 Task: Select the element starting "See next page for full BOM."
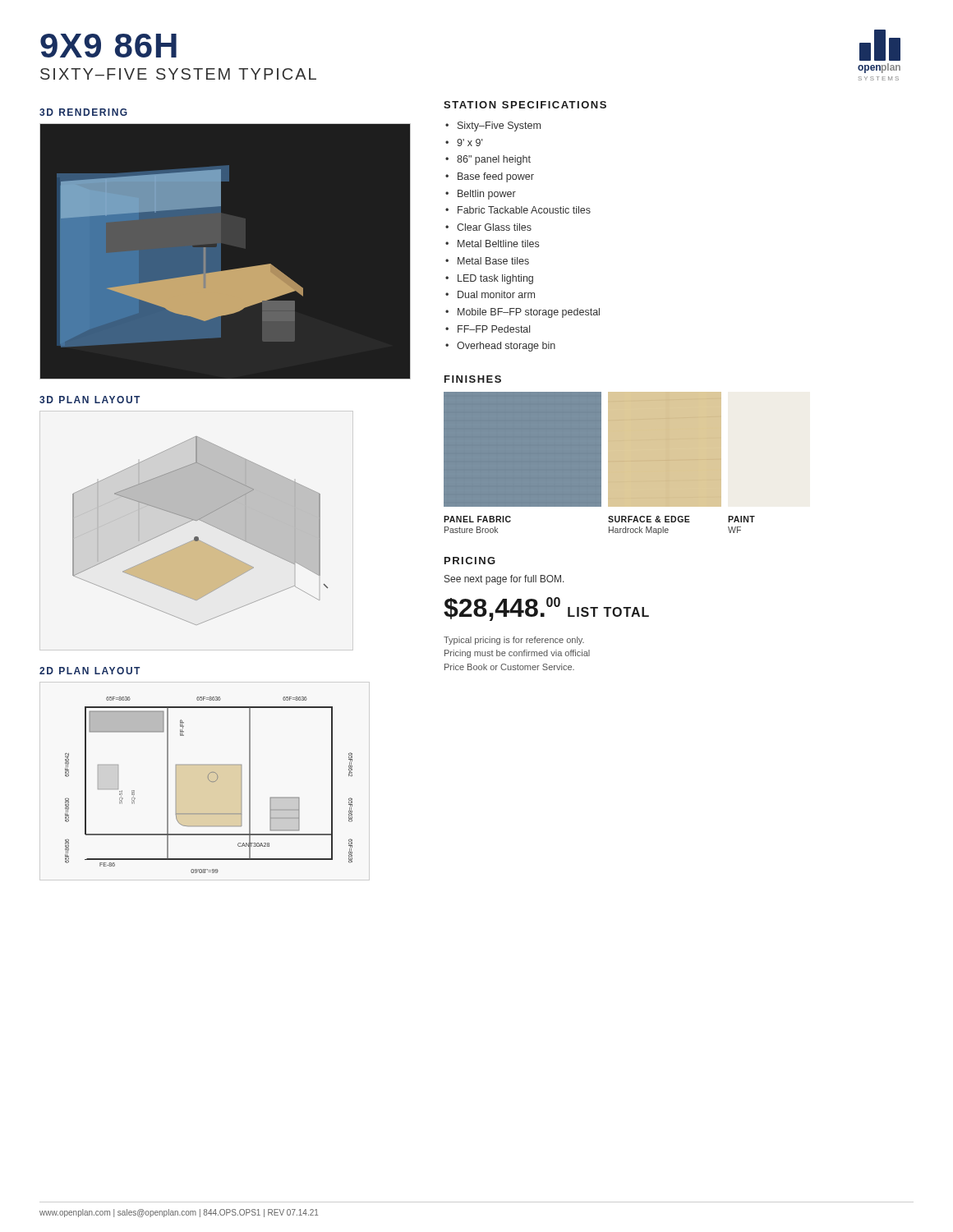click(504, 579)
